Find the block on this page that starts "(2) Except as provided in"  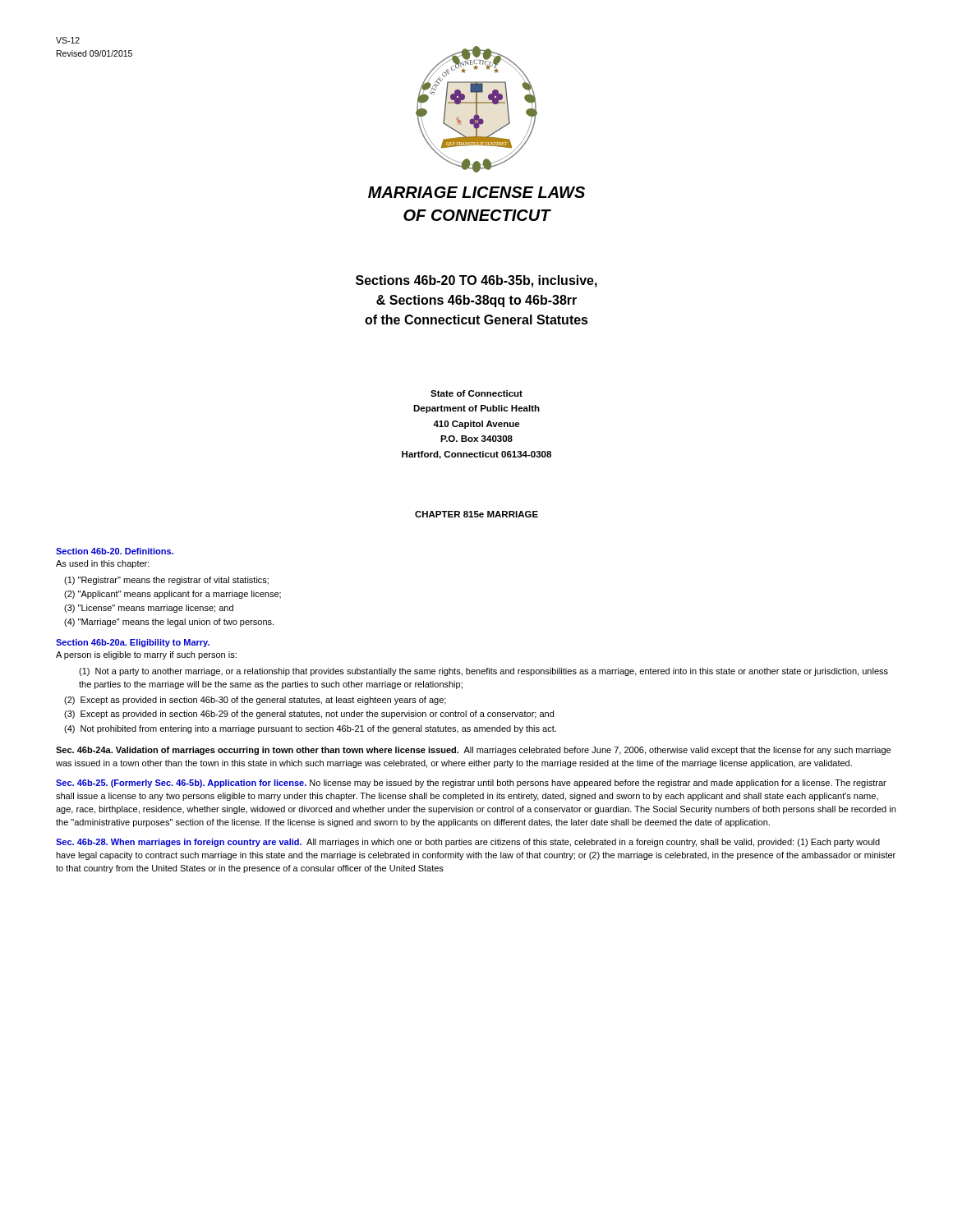click(x=255, y=699)
